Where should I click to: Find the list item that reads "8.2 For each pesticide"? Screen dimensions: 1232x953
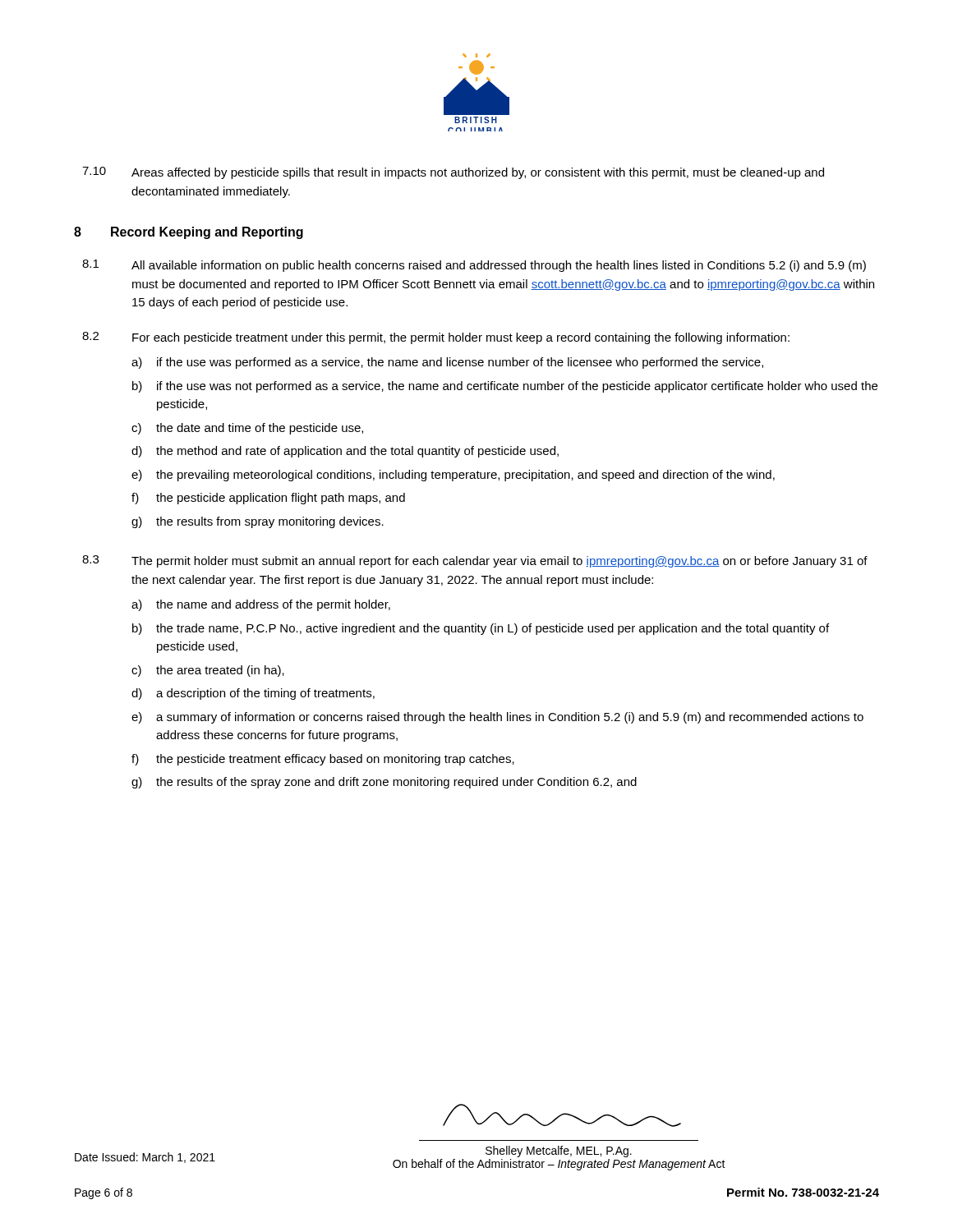[436, 338]
